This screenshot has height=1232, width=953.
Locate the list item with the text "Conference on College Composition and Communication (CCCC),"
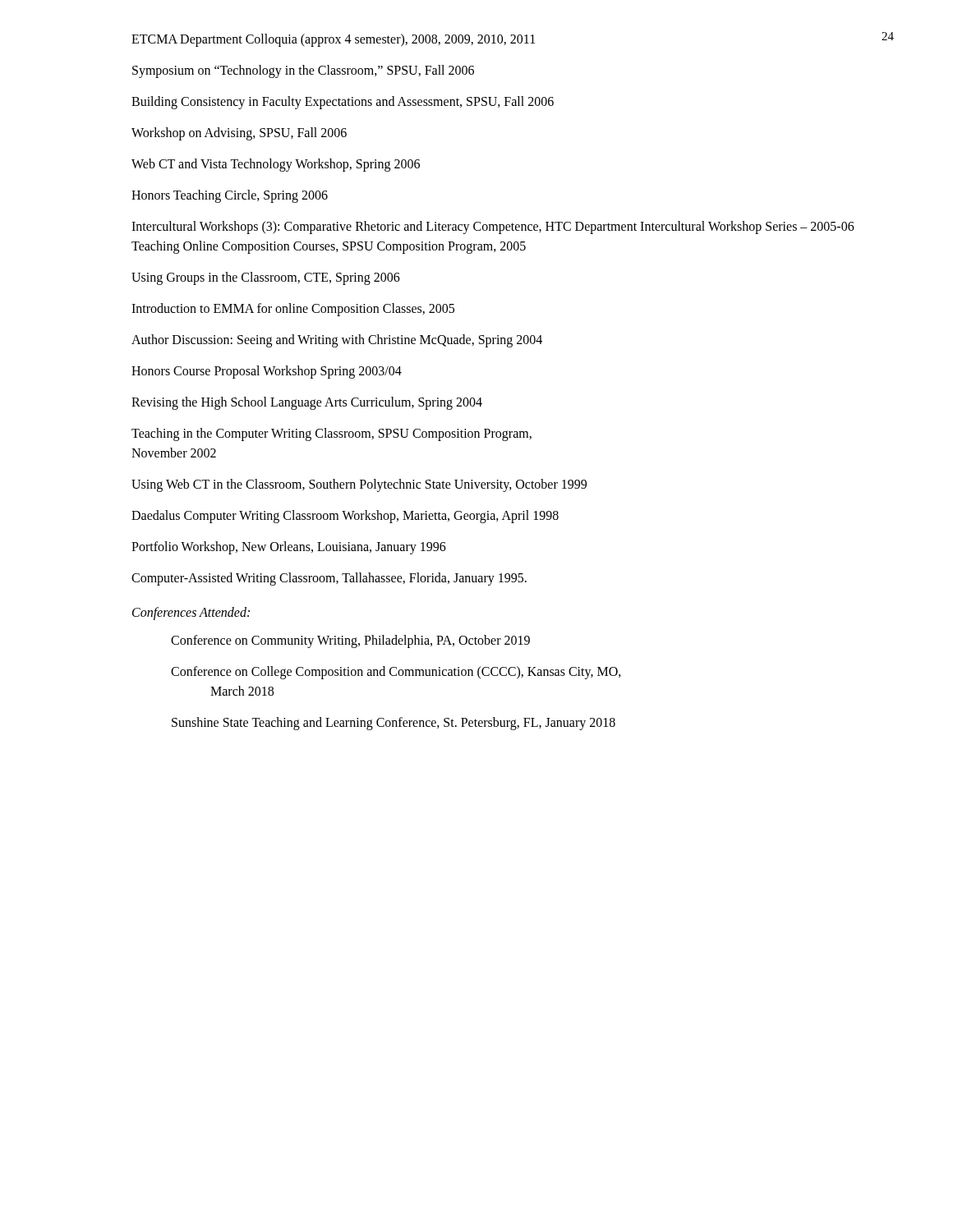pos(513,682)
